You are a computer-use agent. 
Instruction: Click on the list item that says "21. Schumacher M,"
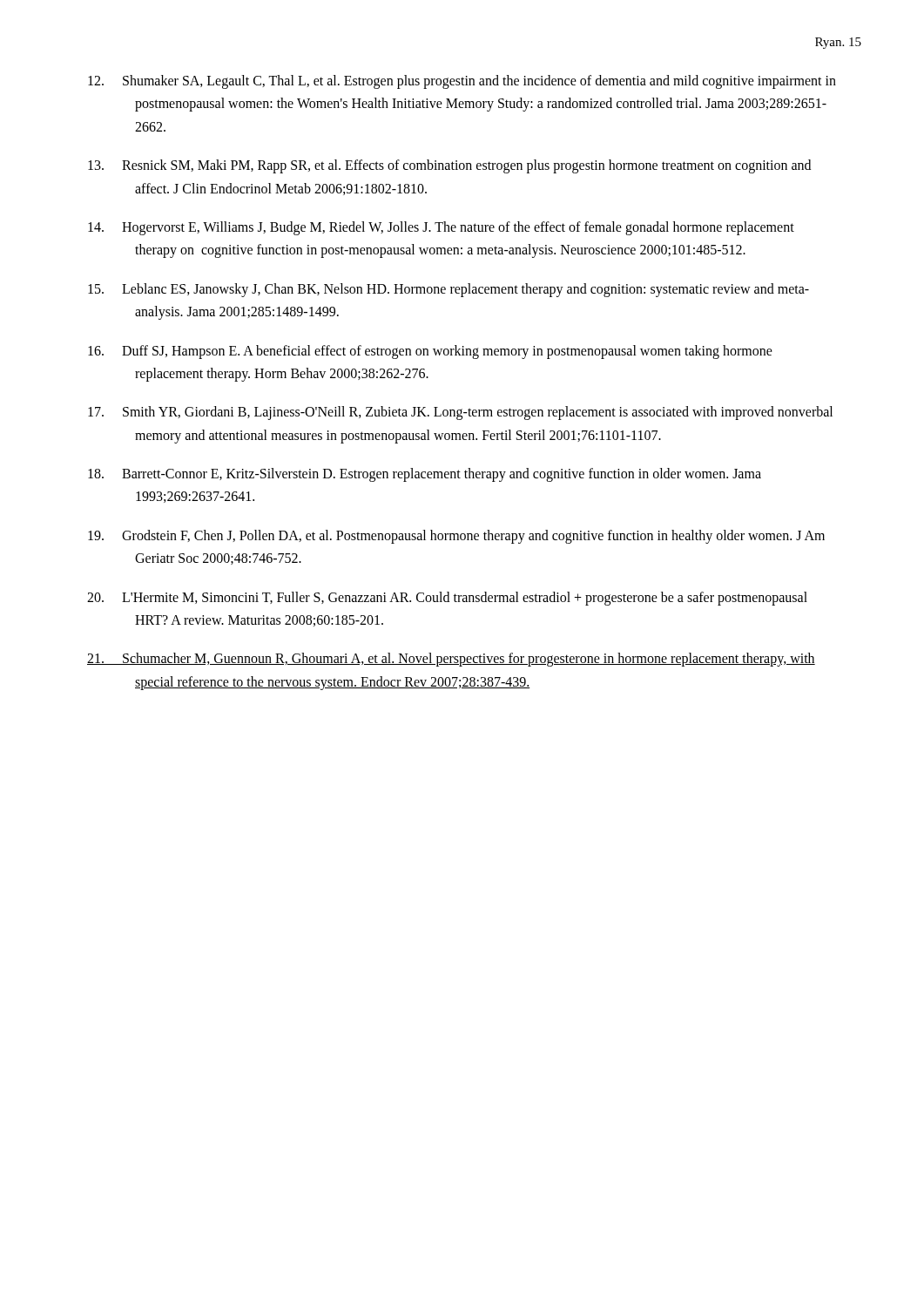click(x=462, y=671)
